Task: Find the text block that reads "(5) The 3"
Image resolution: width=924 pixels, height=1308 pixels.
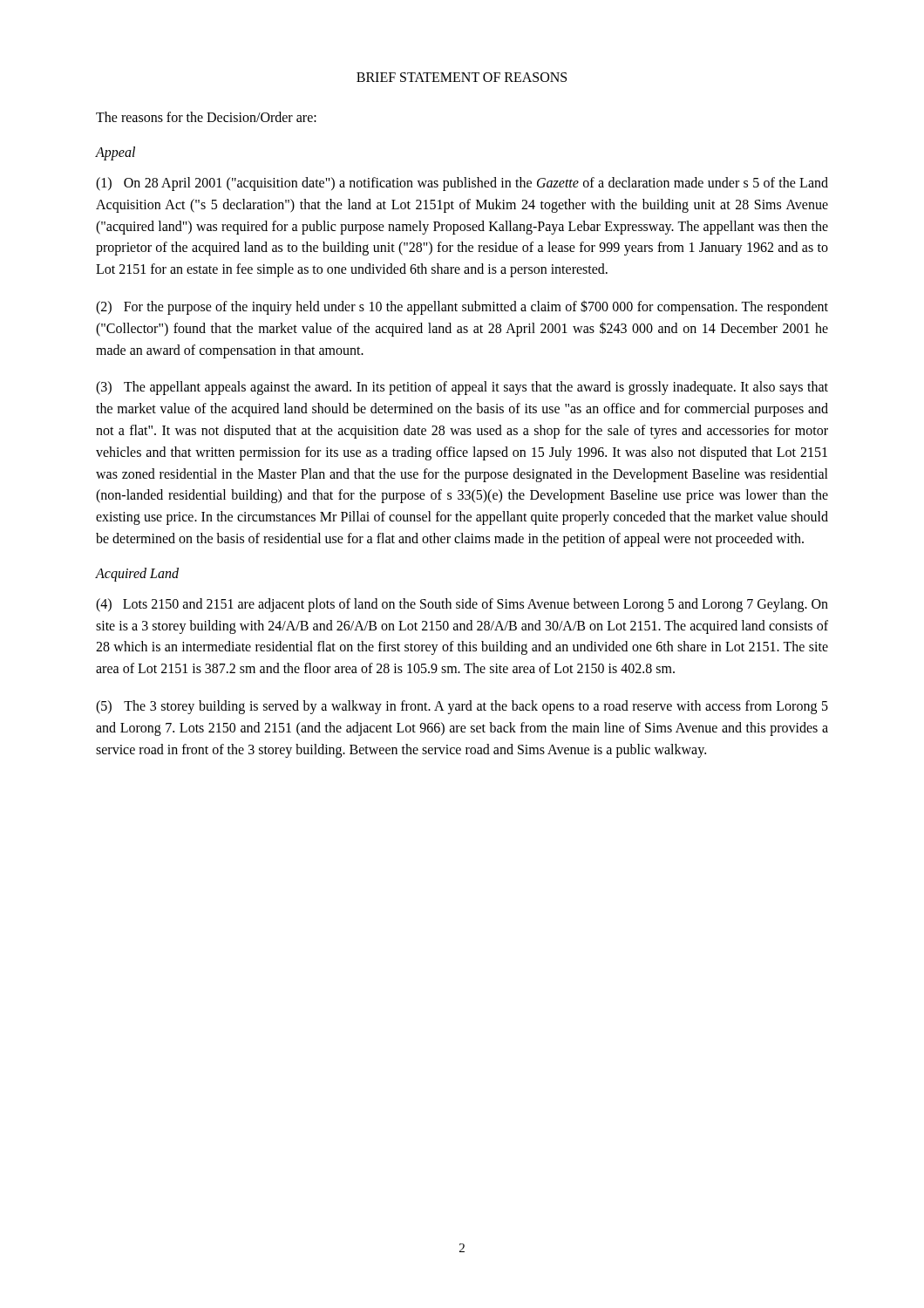Action: point(462,728)
